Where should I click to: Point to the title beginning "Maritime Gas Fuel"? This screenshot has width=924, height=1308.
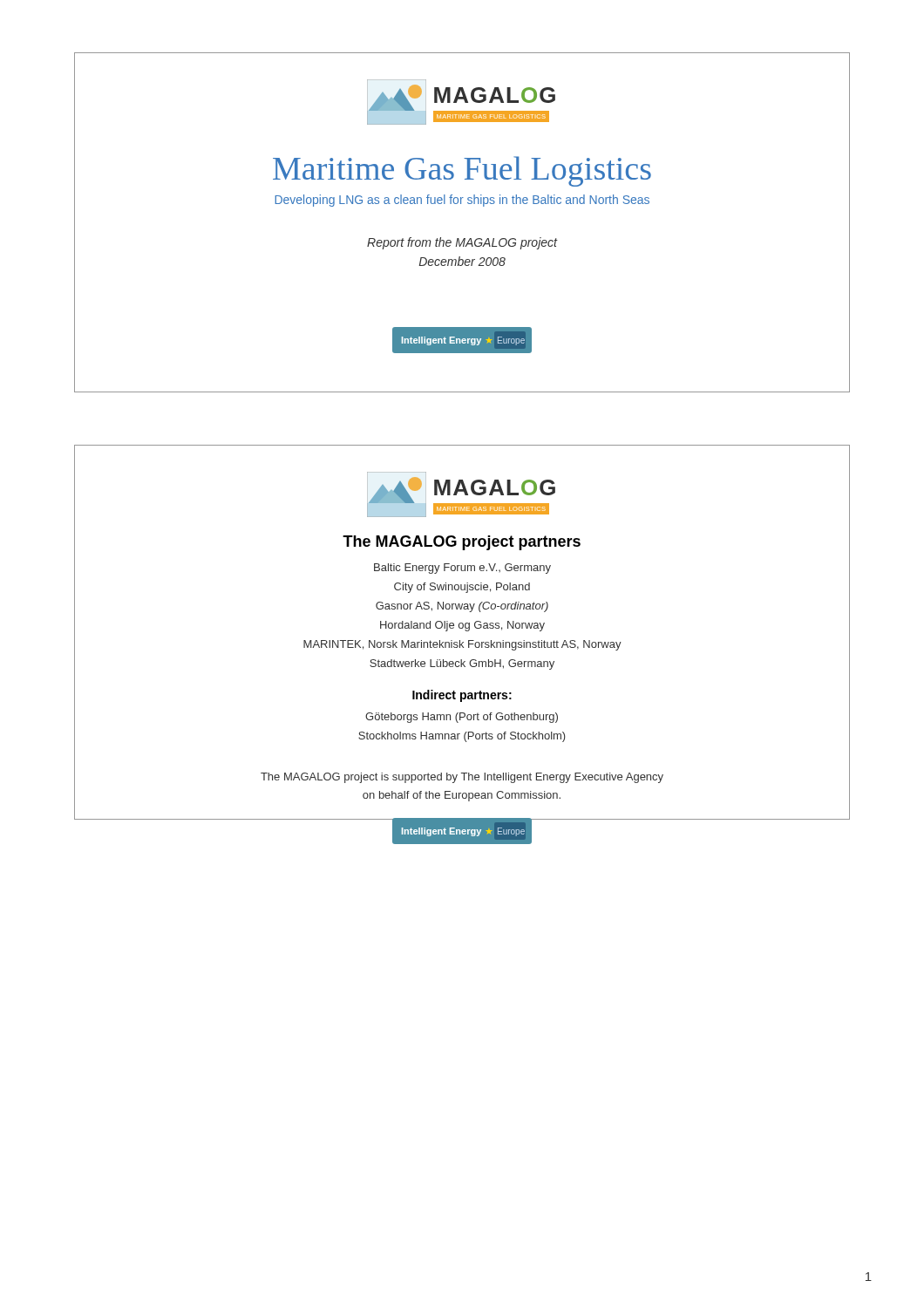click(462, 168)
